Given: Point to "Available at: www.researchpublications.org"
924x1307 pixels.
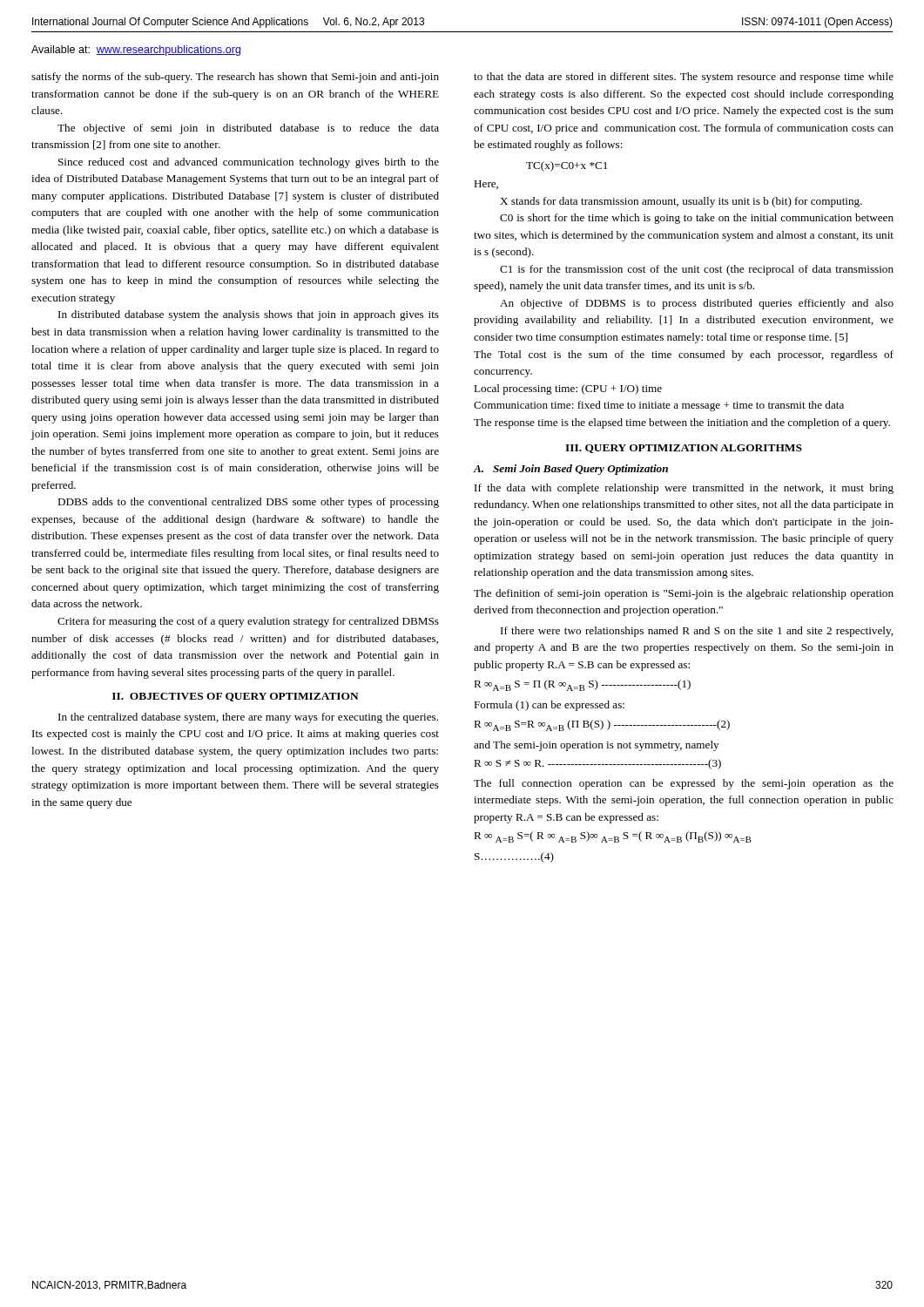Looking at the screenshot, I should point(136,50).
